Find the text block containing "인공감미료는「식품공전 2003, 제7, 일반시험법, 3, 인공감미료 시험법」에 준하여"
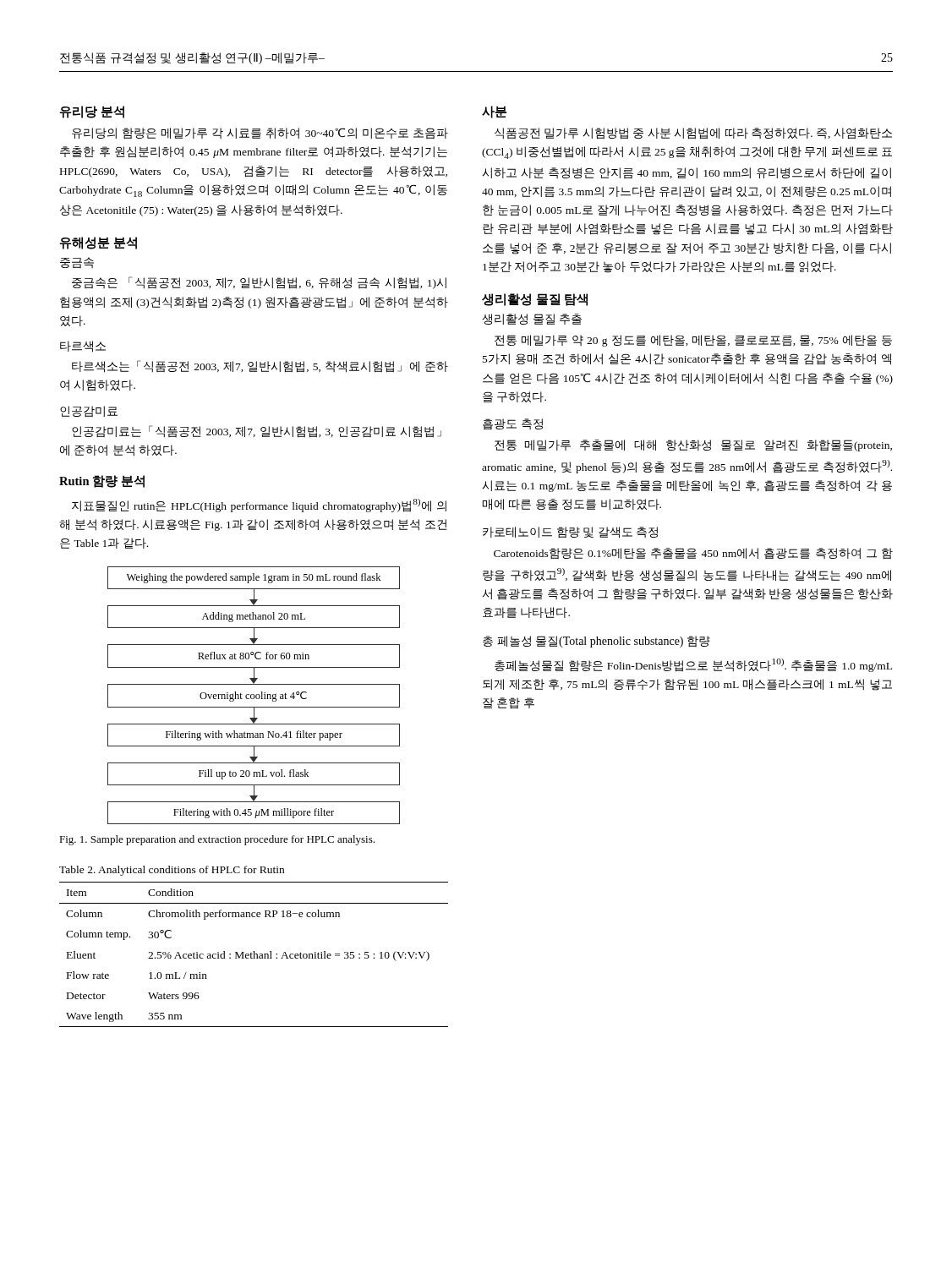 [x=254, y=441]
